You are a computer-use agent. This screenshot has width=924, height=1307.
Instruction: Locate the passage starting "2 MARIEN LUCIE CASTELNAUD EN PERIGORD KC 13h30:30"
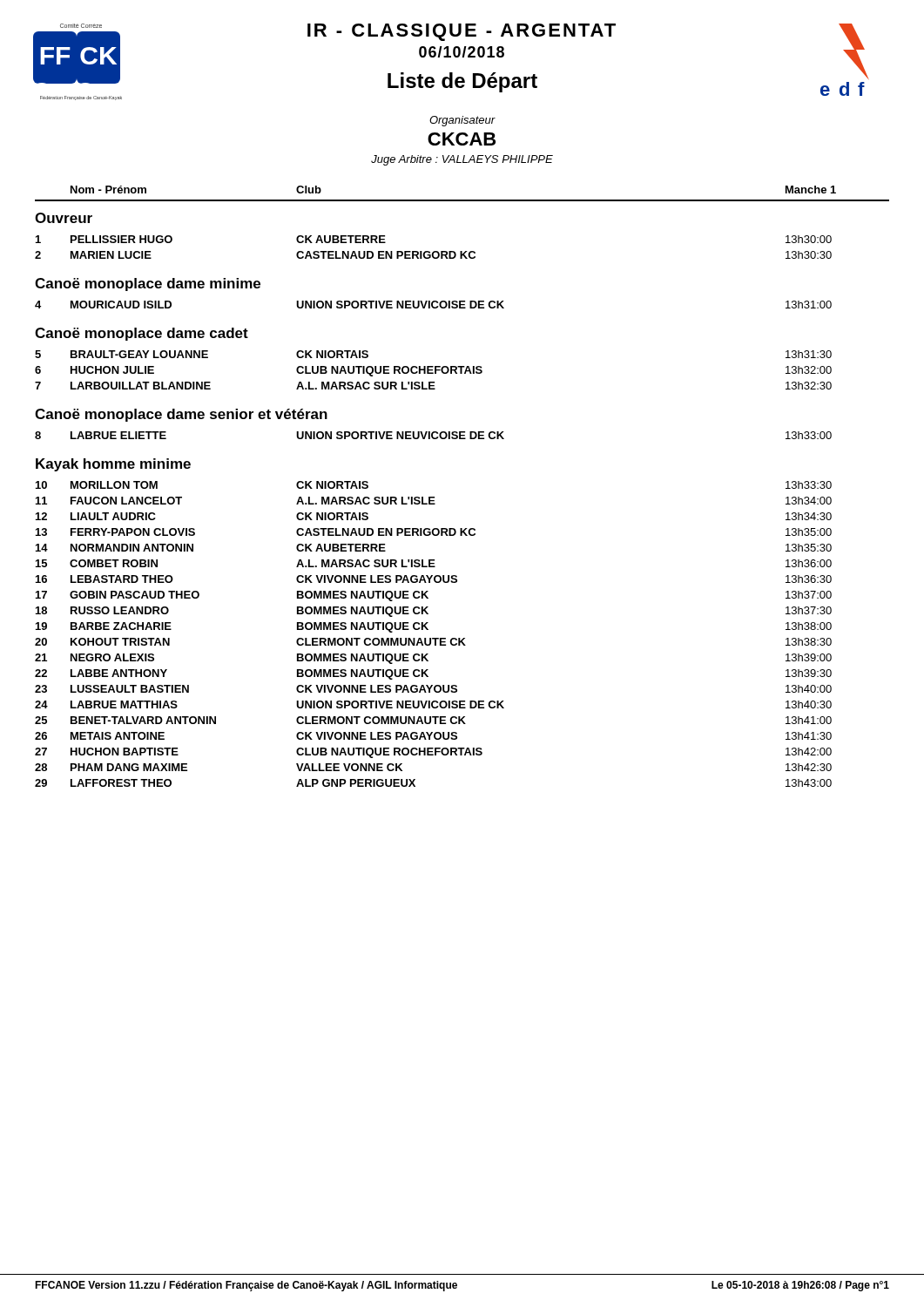[x=462, y=255]
